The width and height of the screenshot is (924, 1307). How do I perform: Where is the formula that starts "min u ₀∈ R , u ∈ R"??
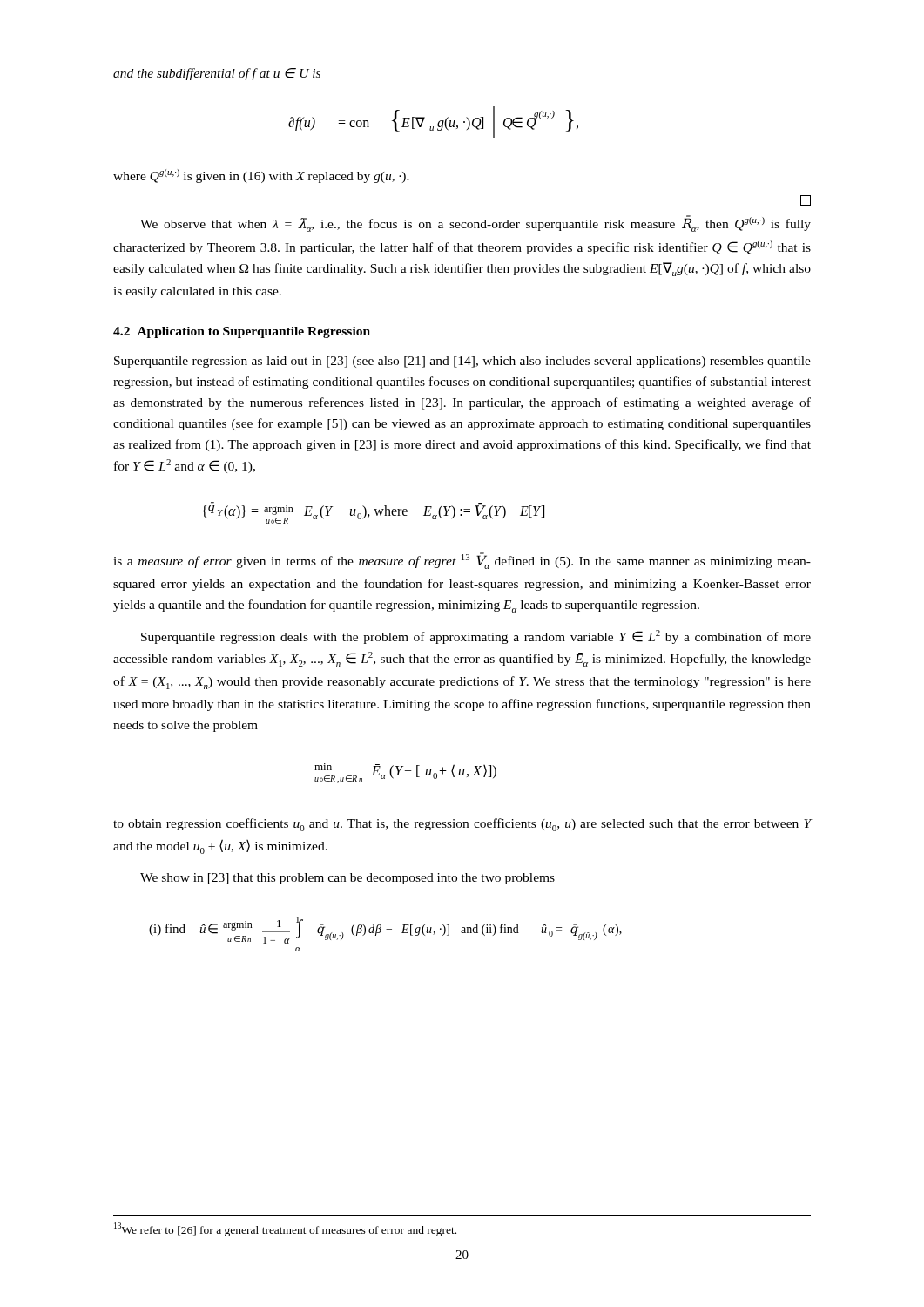click(x=462, y=772)
